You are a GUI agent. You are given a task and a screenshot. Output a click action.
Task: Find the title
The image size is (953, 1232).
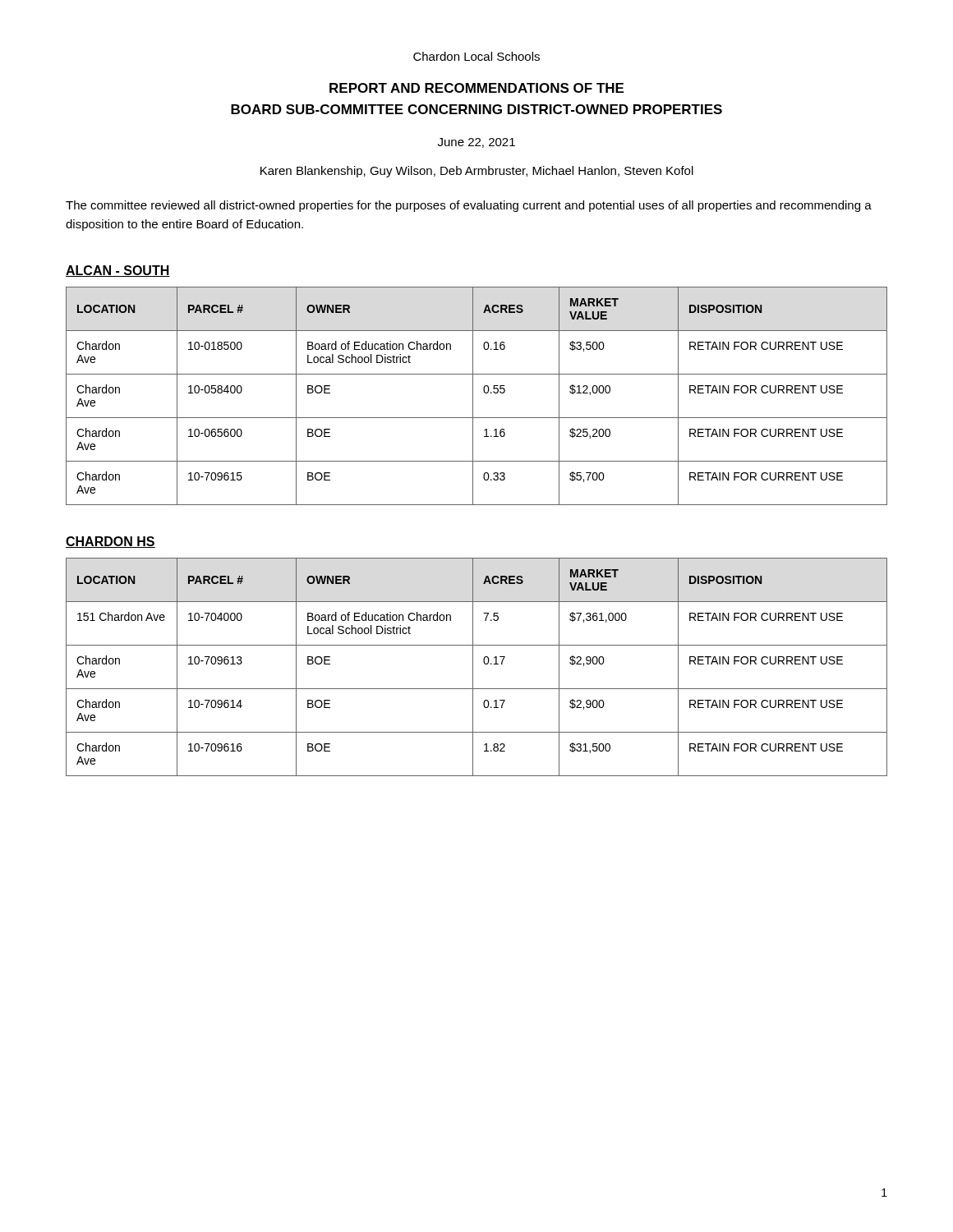click(x=476, y=99)
